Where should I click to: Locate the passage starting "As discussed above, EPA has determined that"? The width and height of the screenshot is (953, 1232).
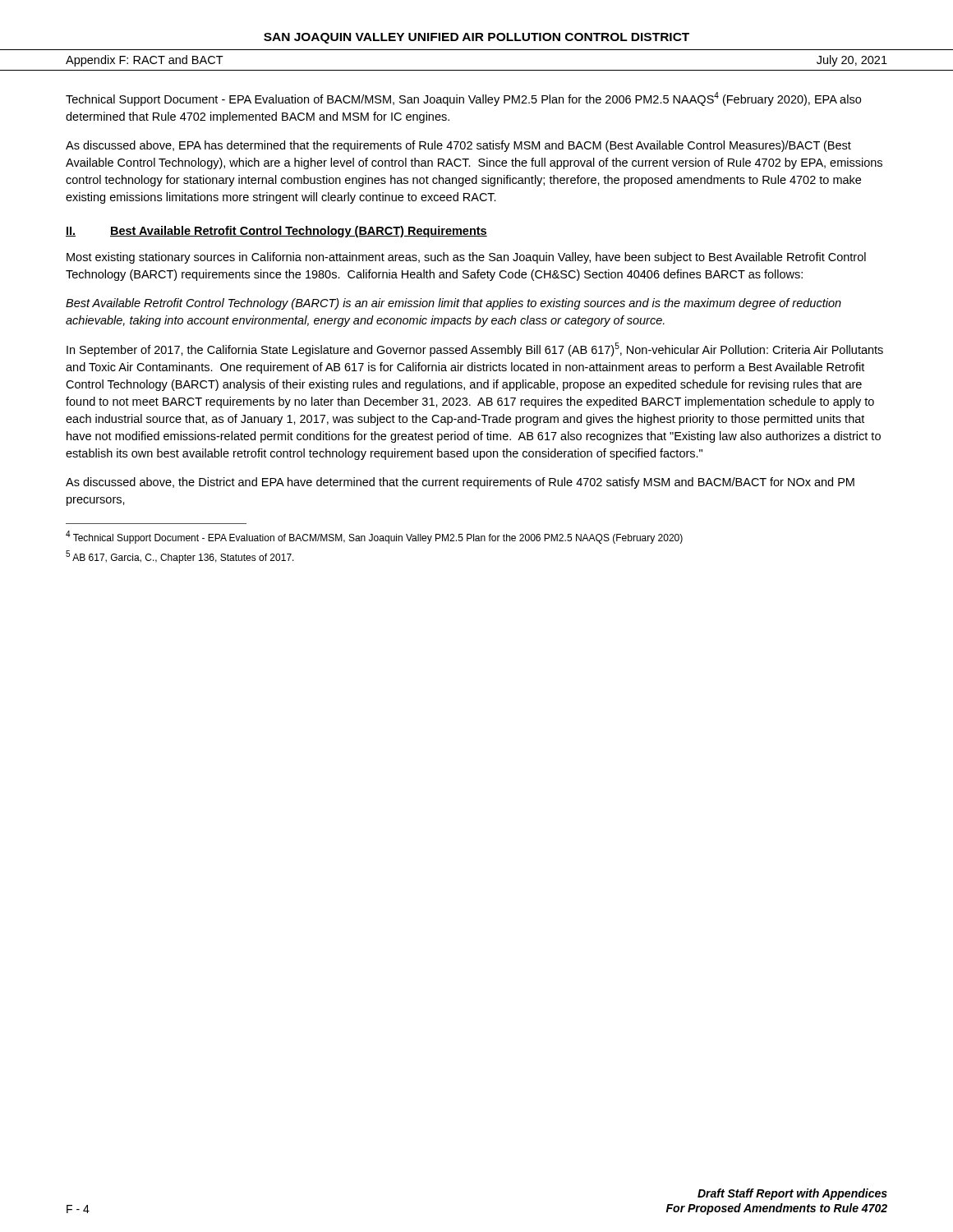click(474, 171)
